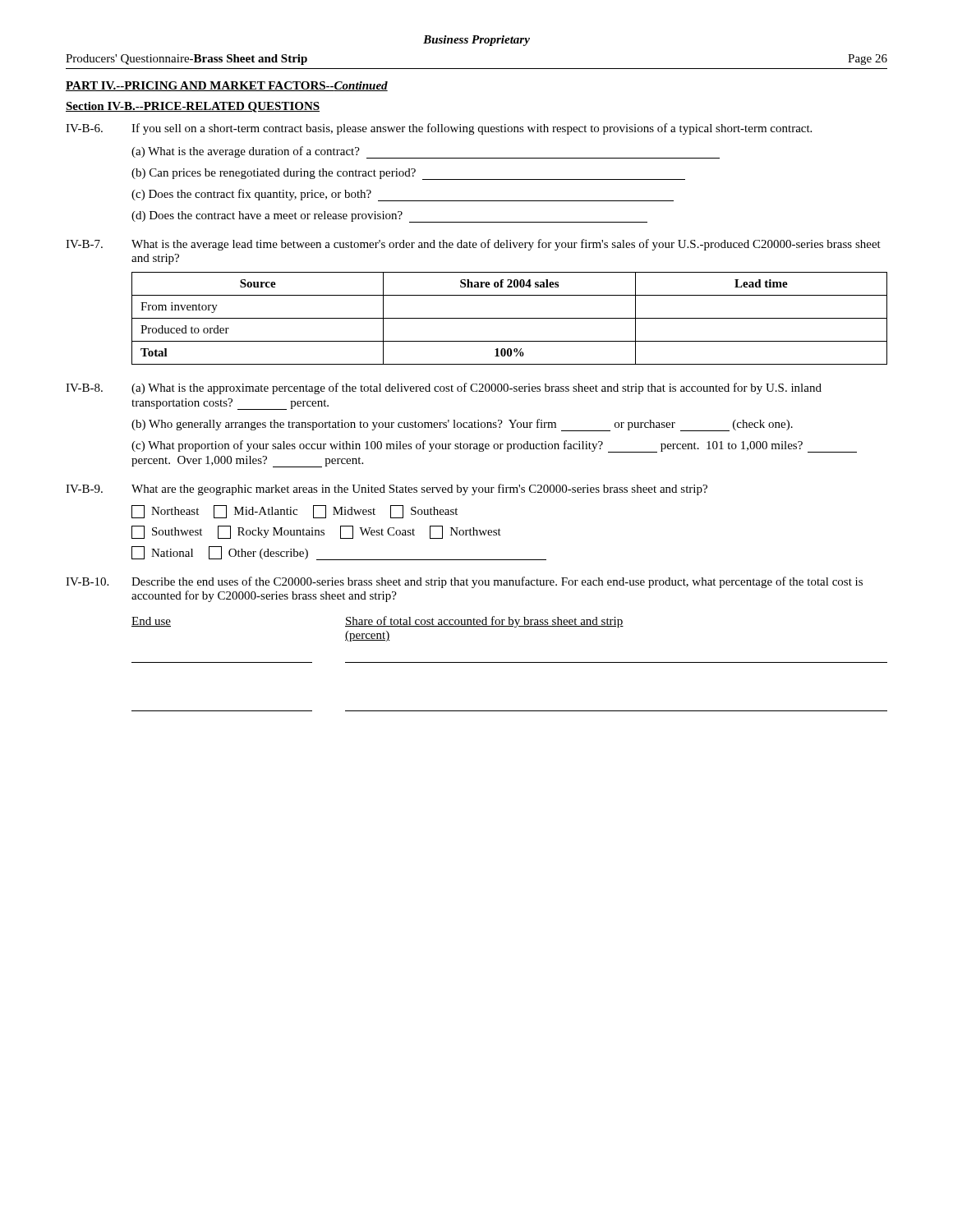Find the list item with the text "(d) Does the"
The width and height of the screenshot is (953, 1232).
(x=389, y=215)
